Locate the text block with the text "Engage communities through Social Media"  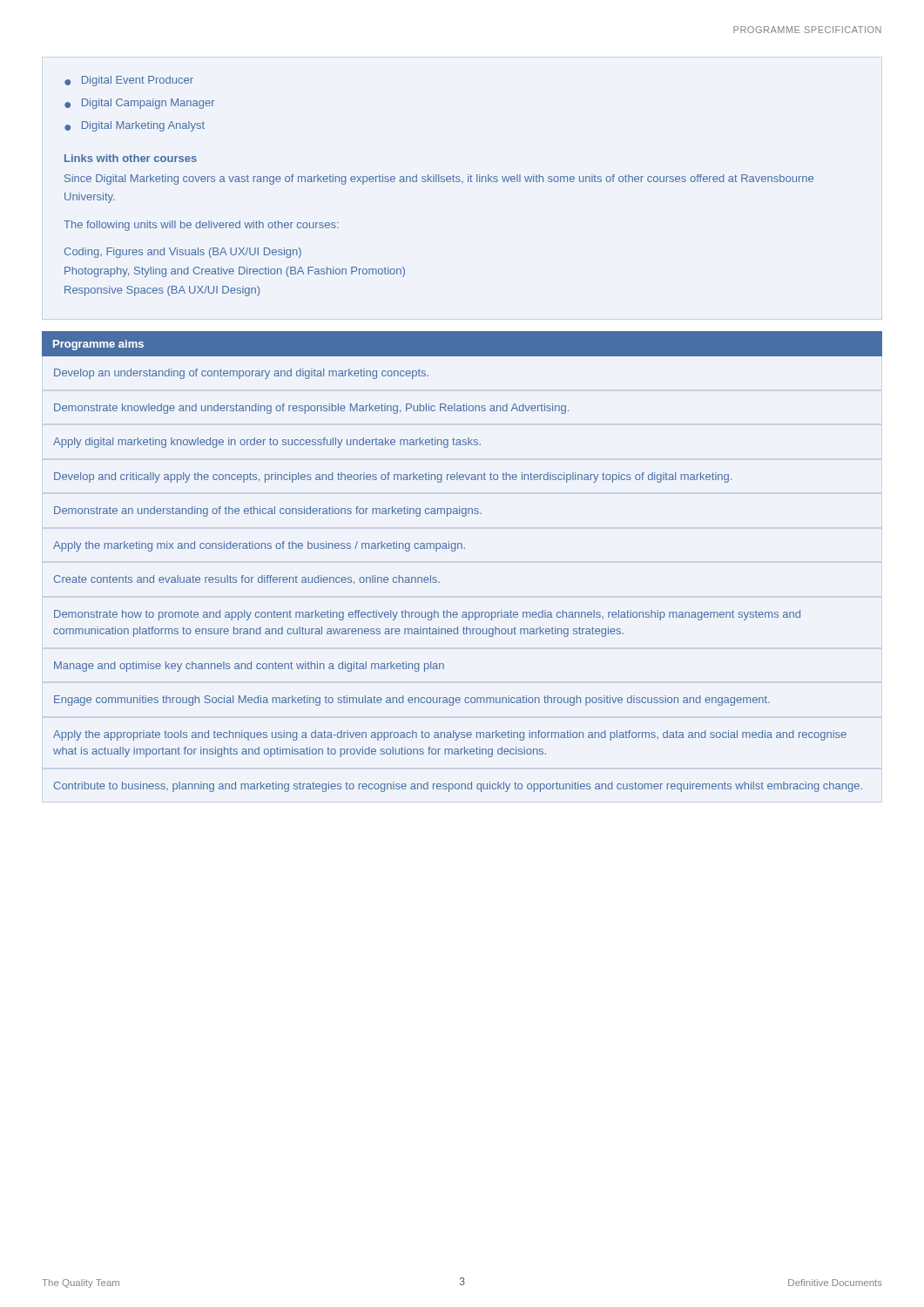(x=412, y=699)
